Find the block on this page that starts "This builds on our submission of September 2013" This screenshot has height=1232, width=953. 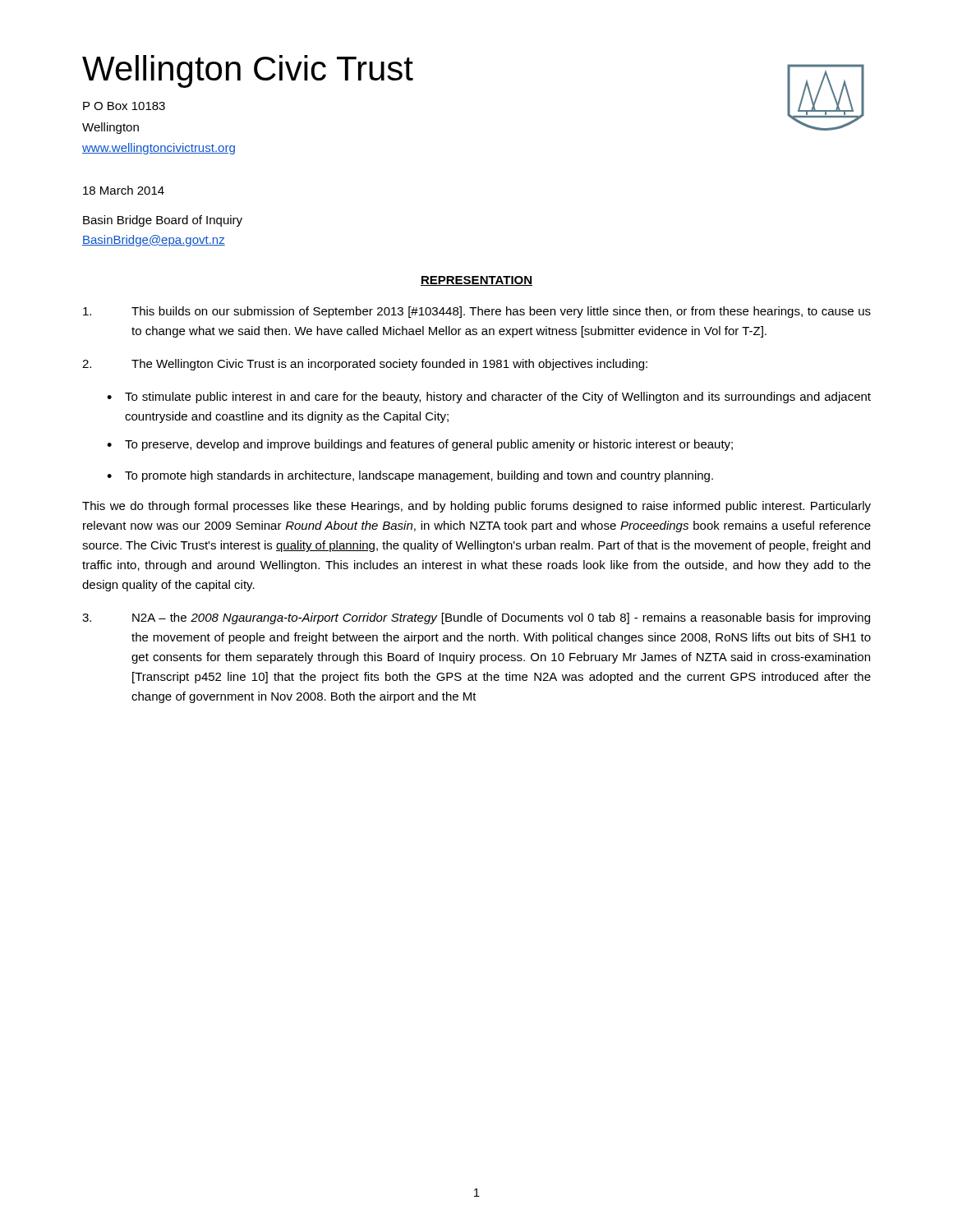click(x=476, y=321)
